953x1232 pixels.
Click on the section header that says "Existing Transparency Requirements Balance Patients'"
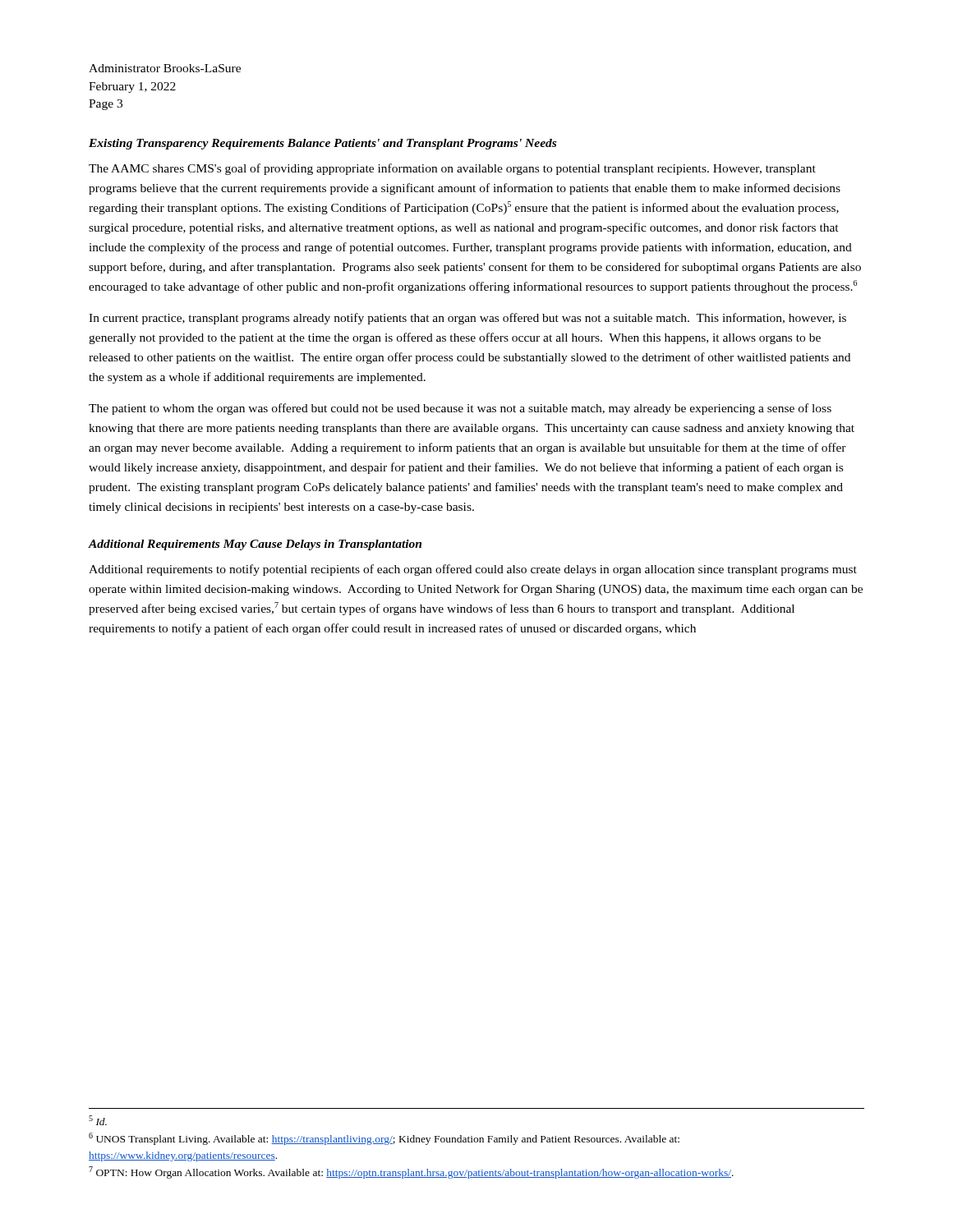click(x=323, y=143)
